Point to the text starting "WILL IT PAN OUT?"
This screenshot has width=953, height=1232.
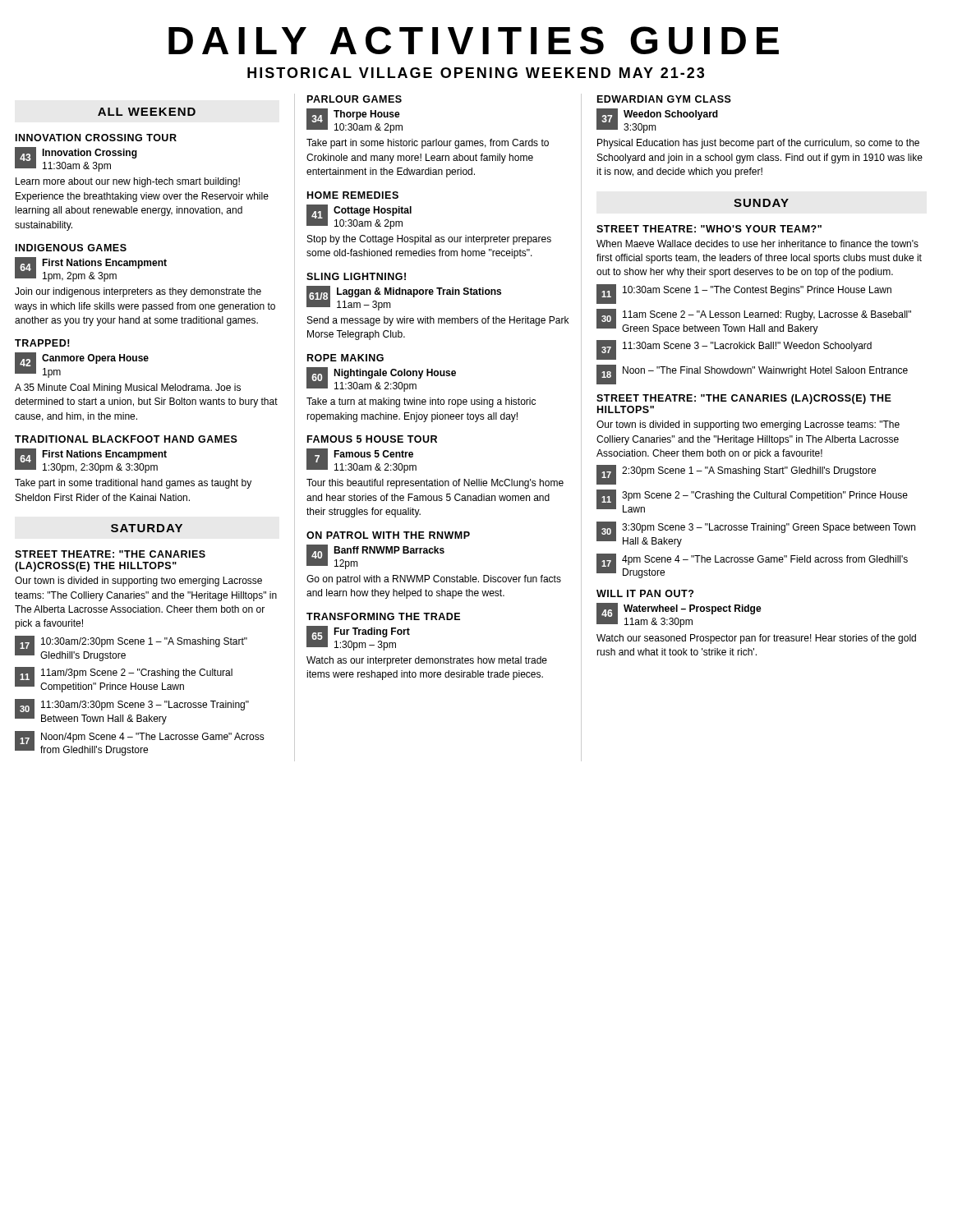pos(645,594)
